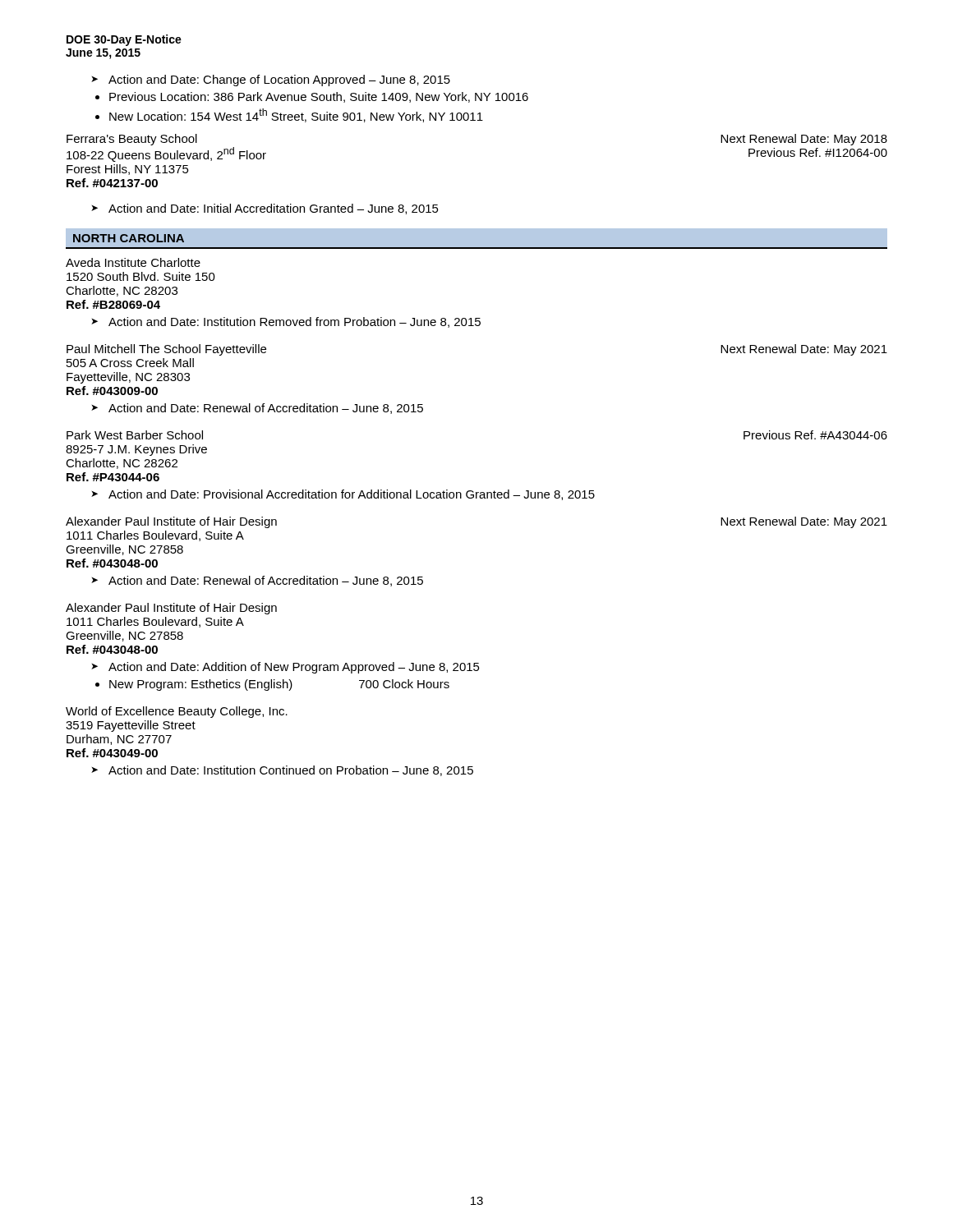
Task: Find the text block with the text "Aveda Institute Charlotte 1520 South Blvd. Suite"
Action: coord(133,262)
